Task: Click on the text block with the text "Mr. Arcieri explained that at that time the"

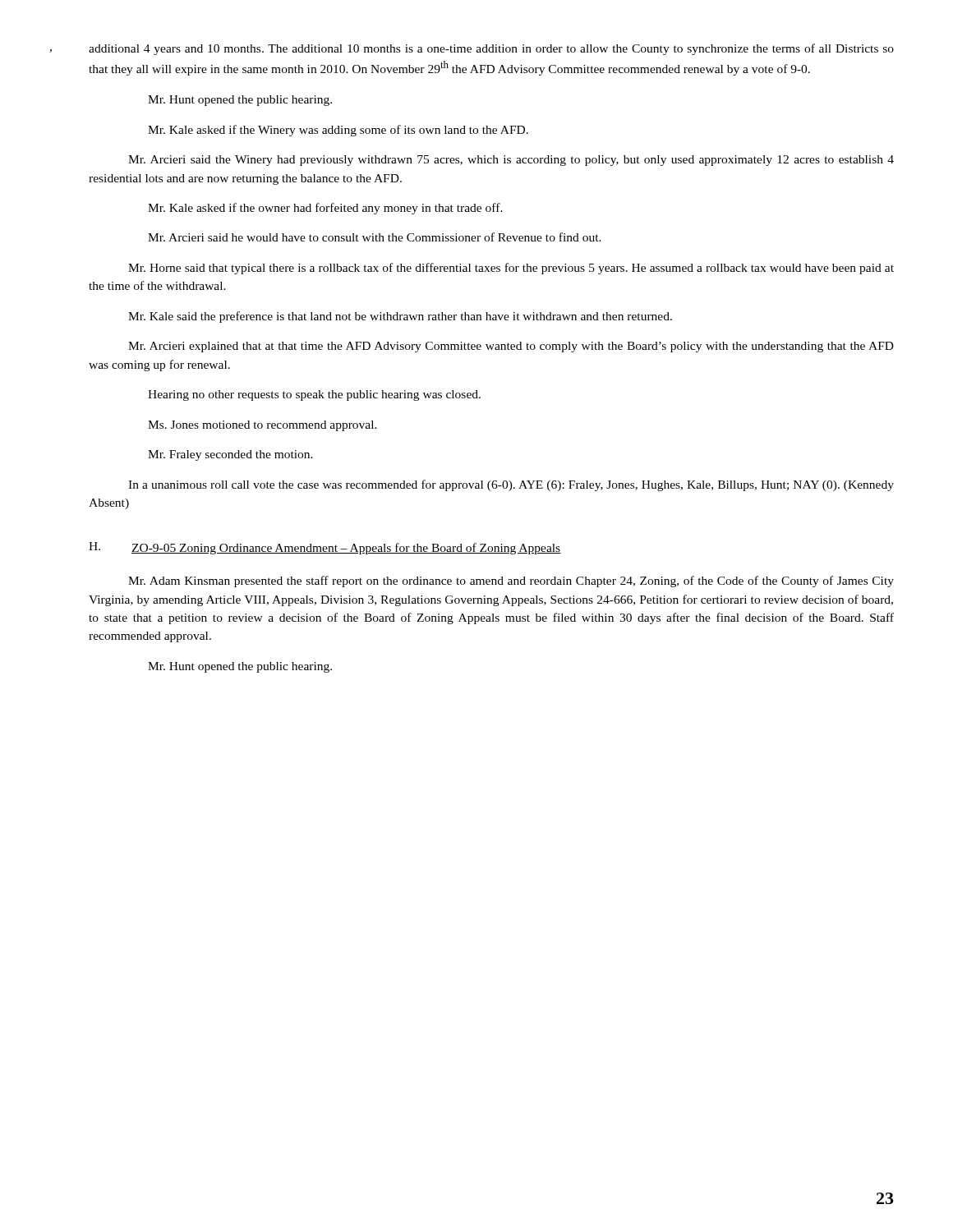Action: 491,355
